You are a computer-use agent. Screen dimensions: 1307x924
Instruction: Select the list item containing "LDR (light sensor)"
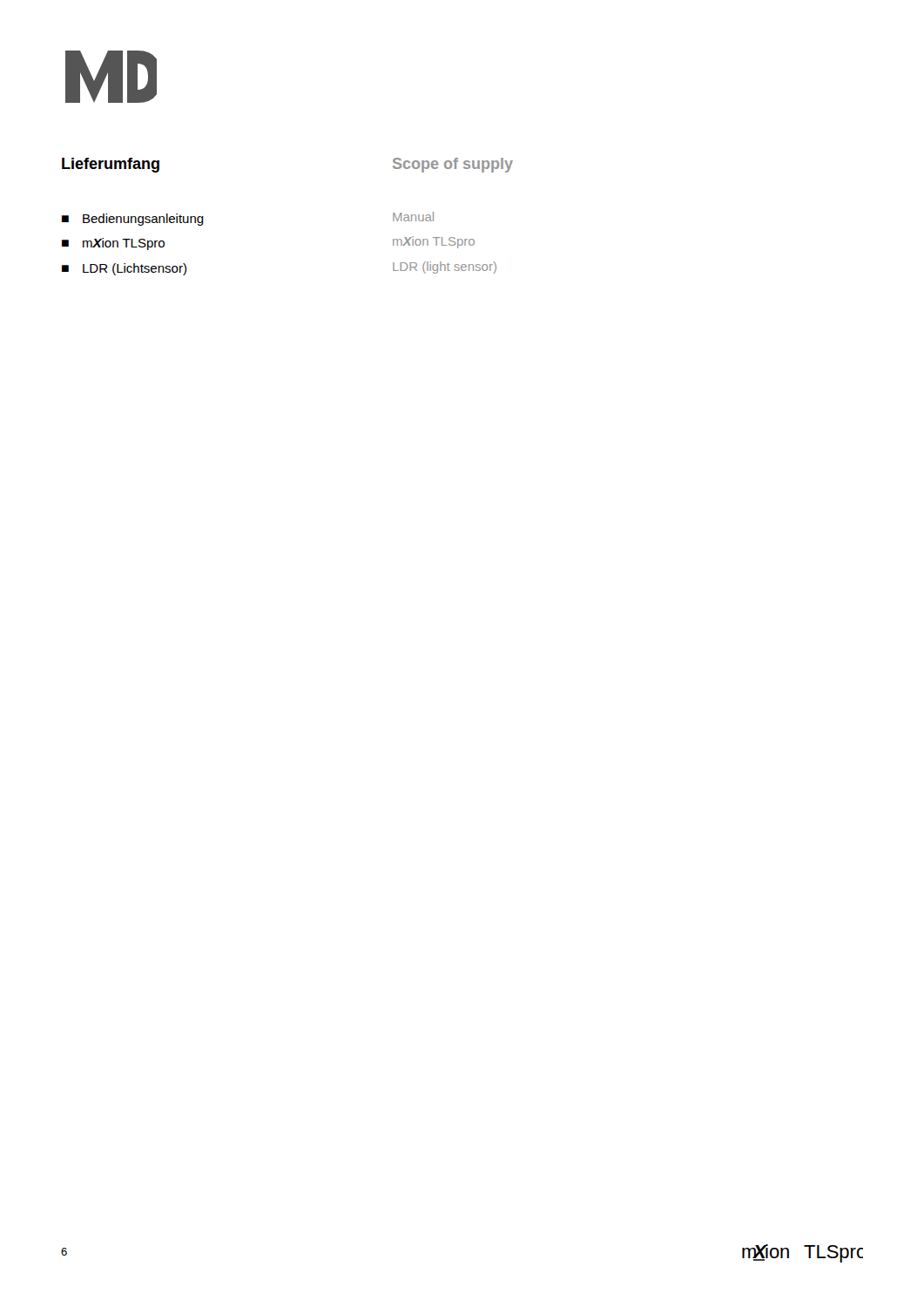(445, 266)
